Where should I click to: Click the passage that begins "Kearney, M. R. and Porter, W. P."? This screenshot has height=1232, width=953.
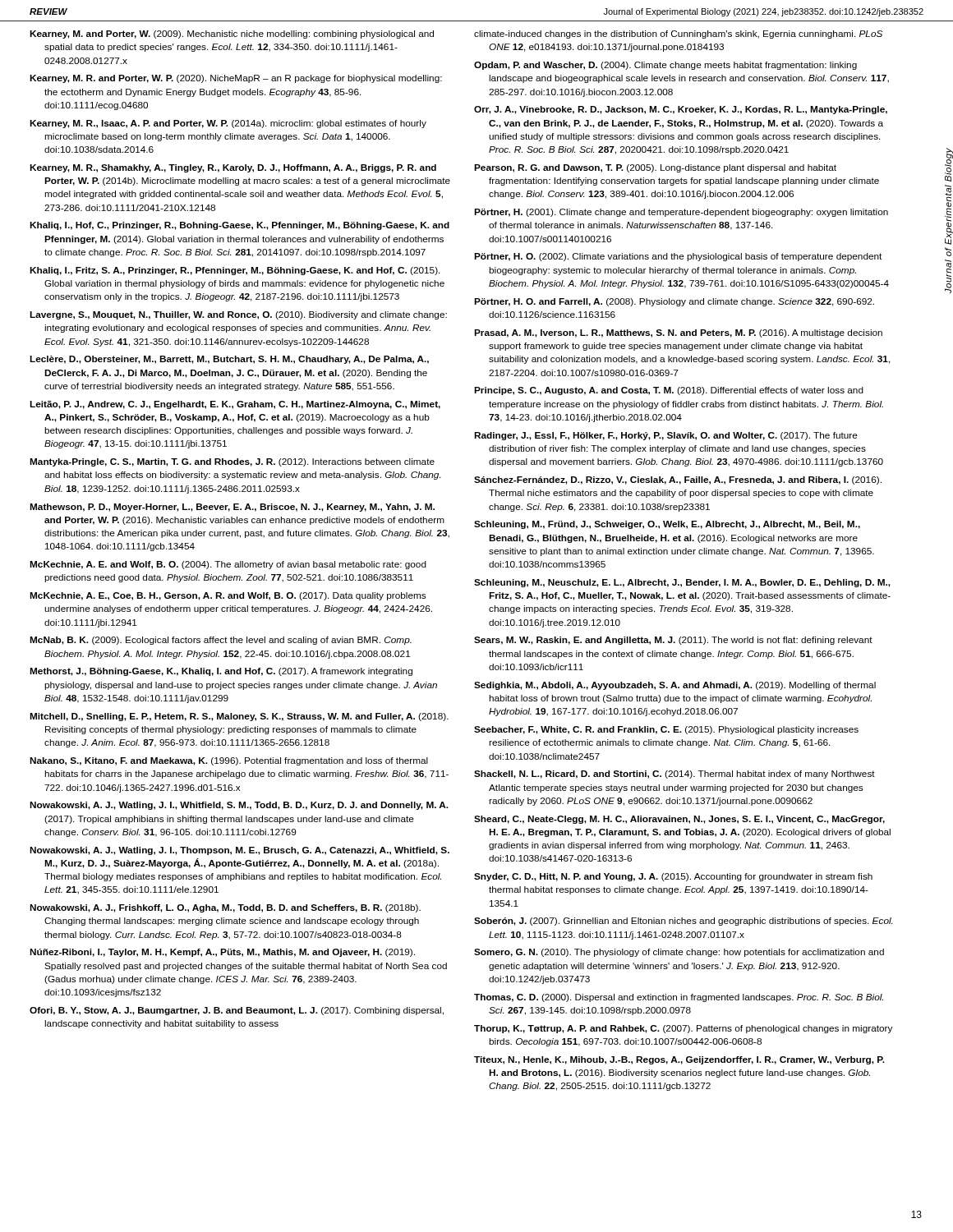[x=236, y=92]
